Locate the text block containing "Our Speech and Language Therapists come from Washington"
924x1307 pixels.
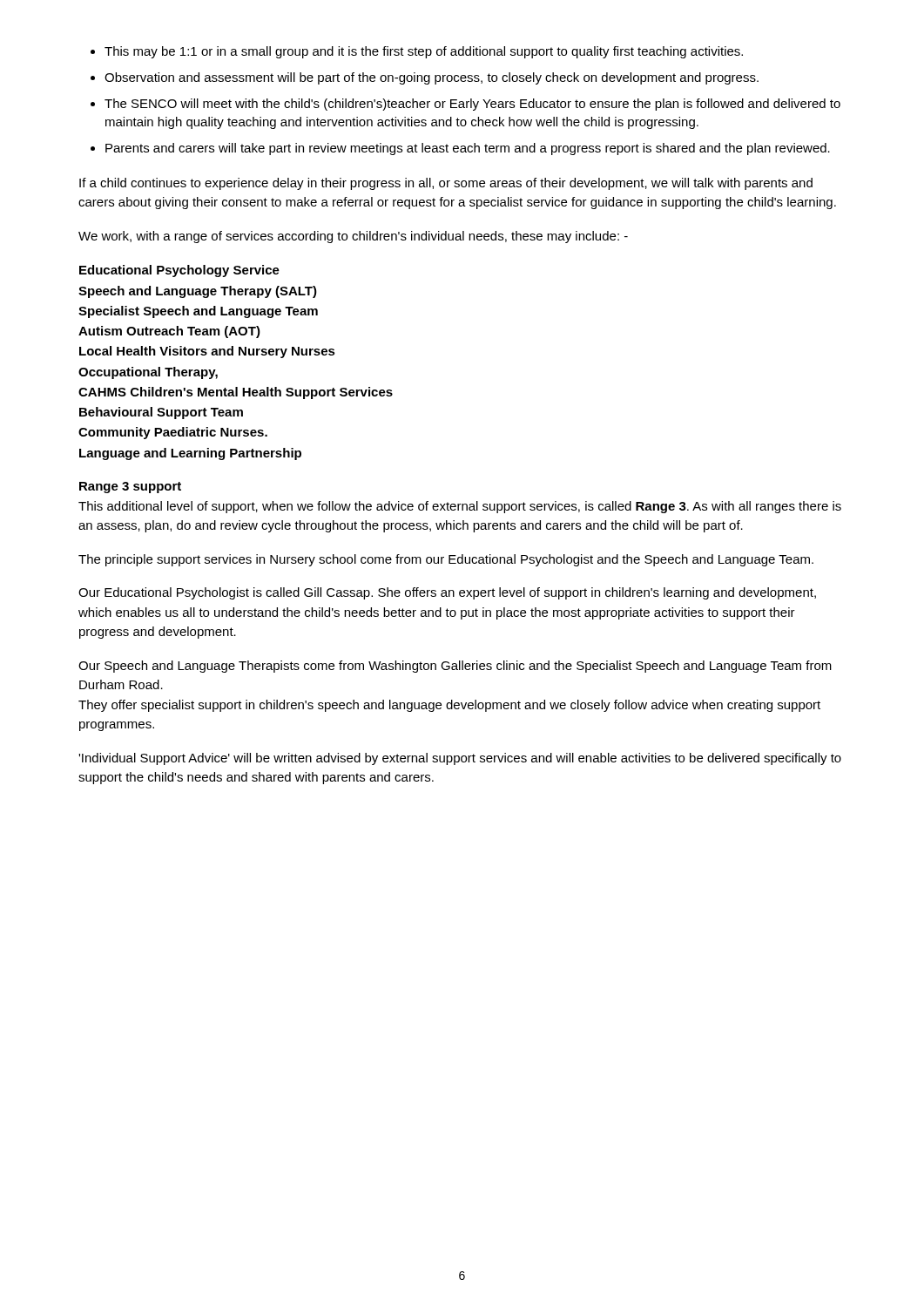point(455,694)
